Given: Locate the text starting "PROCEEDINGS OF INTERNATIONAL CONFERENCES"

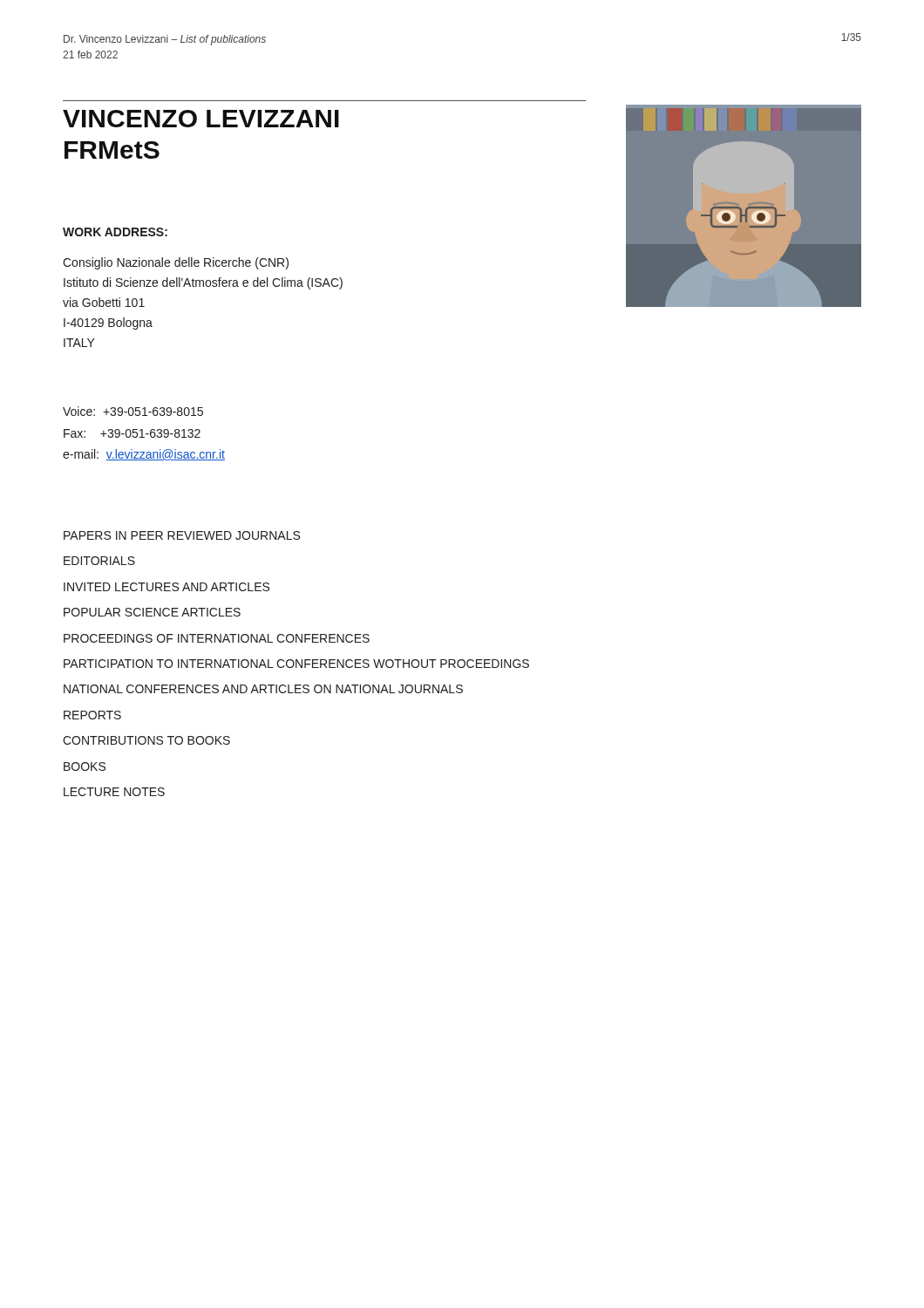Looking at the screenshot, I should coord(216,638).
